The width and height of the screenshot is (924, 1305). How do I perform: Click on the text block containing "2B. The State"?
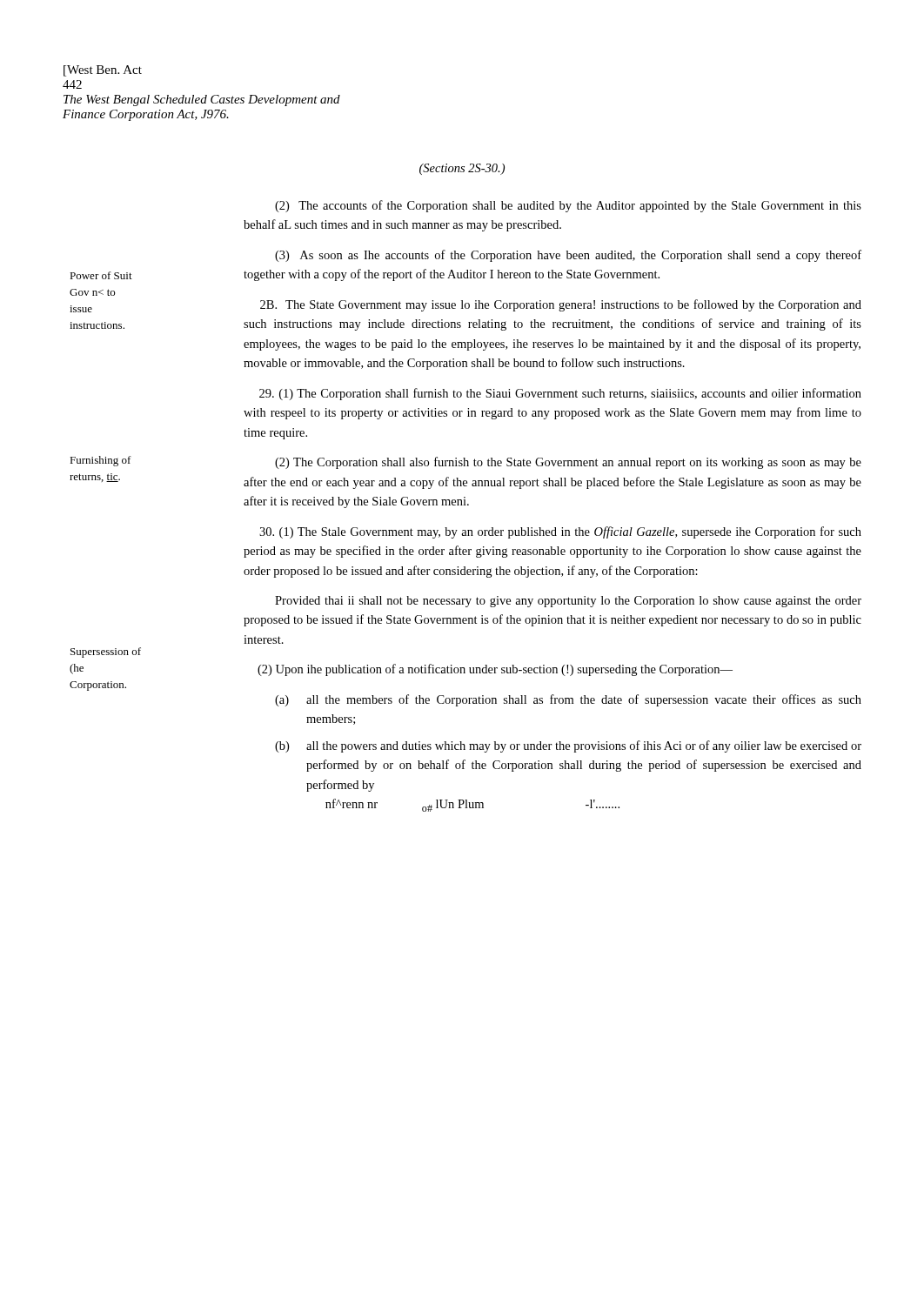point(553,334)
